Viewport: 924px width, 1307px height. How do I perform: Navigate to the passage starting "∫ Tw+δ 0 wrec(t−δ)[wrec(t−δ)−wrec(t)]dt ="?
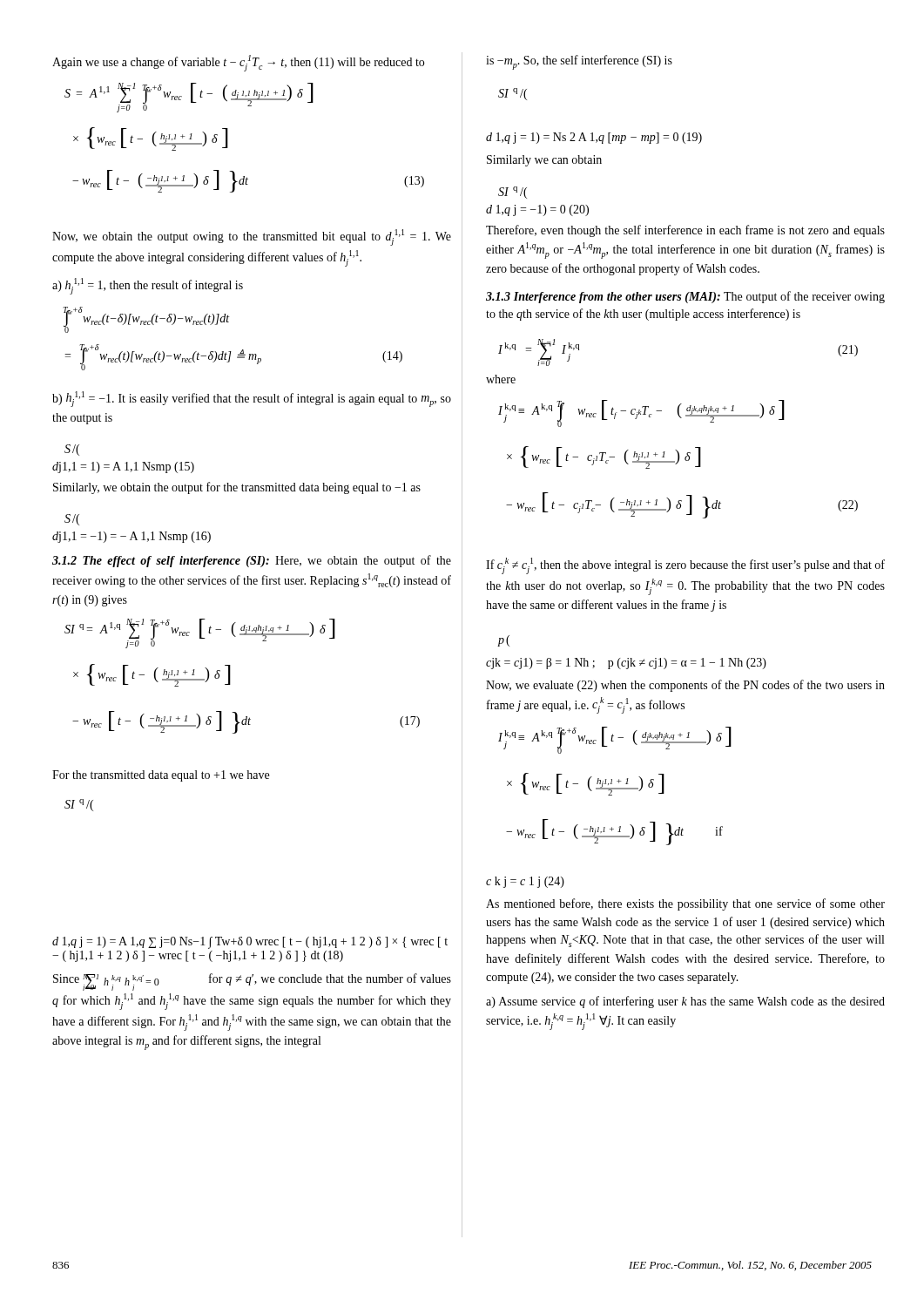pos(252,342)
